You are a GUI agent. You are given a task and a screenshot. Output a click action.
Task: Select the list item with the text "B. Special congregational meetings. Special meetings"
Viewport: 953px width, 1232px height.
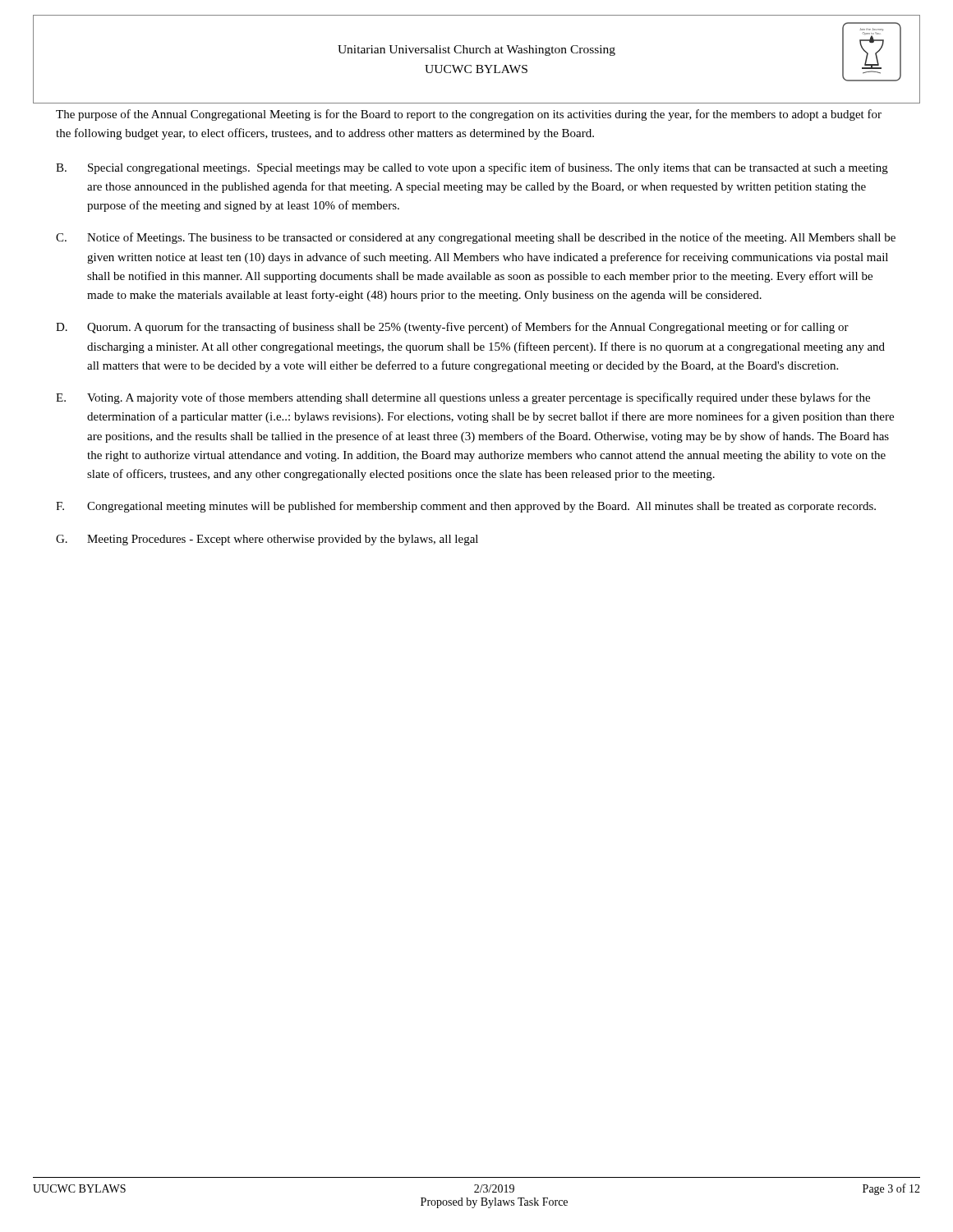coord(476,187)
